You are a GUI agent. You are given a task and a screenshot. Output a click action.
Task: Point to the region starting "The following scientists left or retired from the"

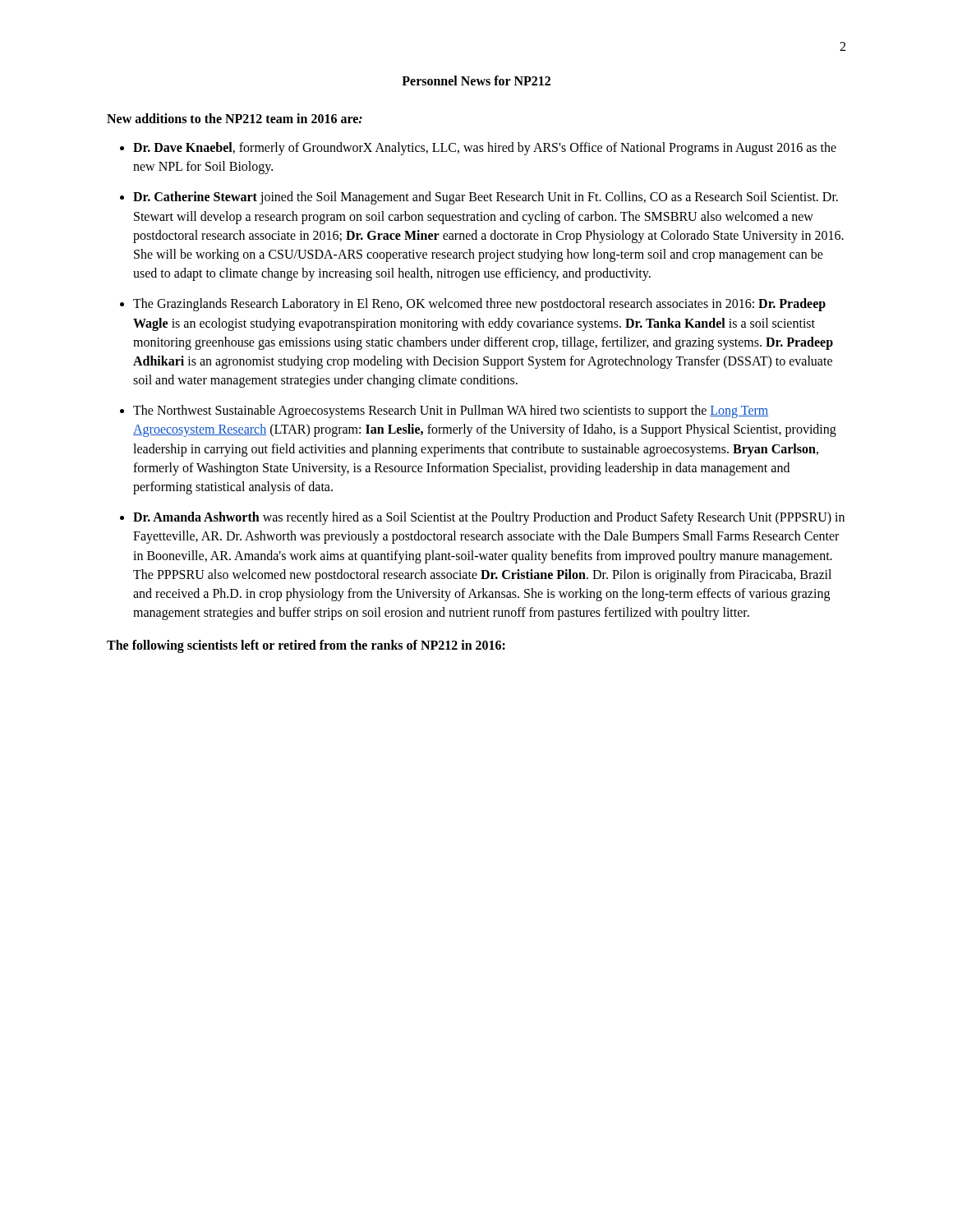click(x=306, y=645)
